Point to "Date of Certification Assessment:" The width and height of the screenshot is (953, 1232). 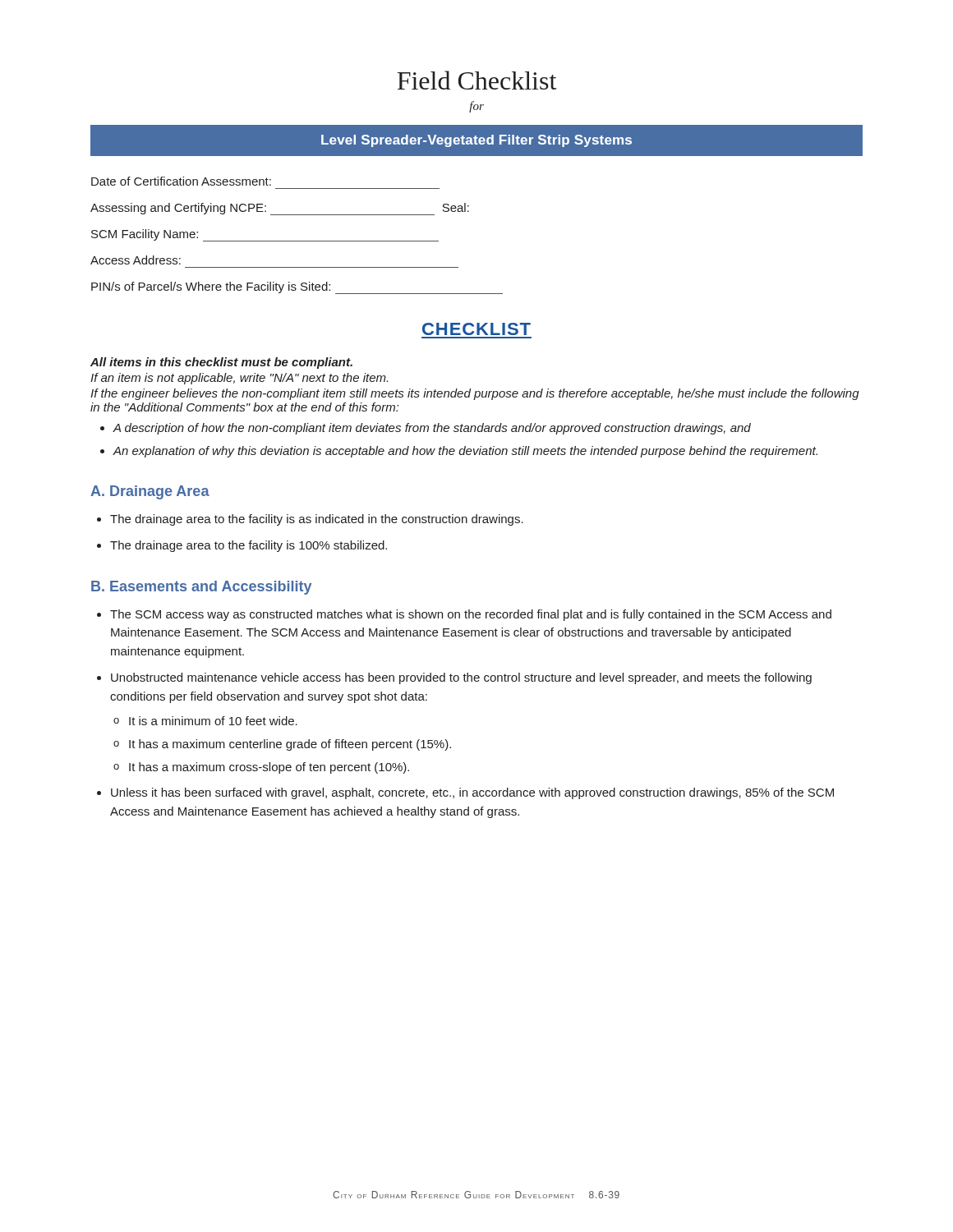265,181
